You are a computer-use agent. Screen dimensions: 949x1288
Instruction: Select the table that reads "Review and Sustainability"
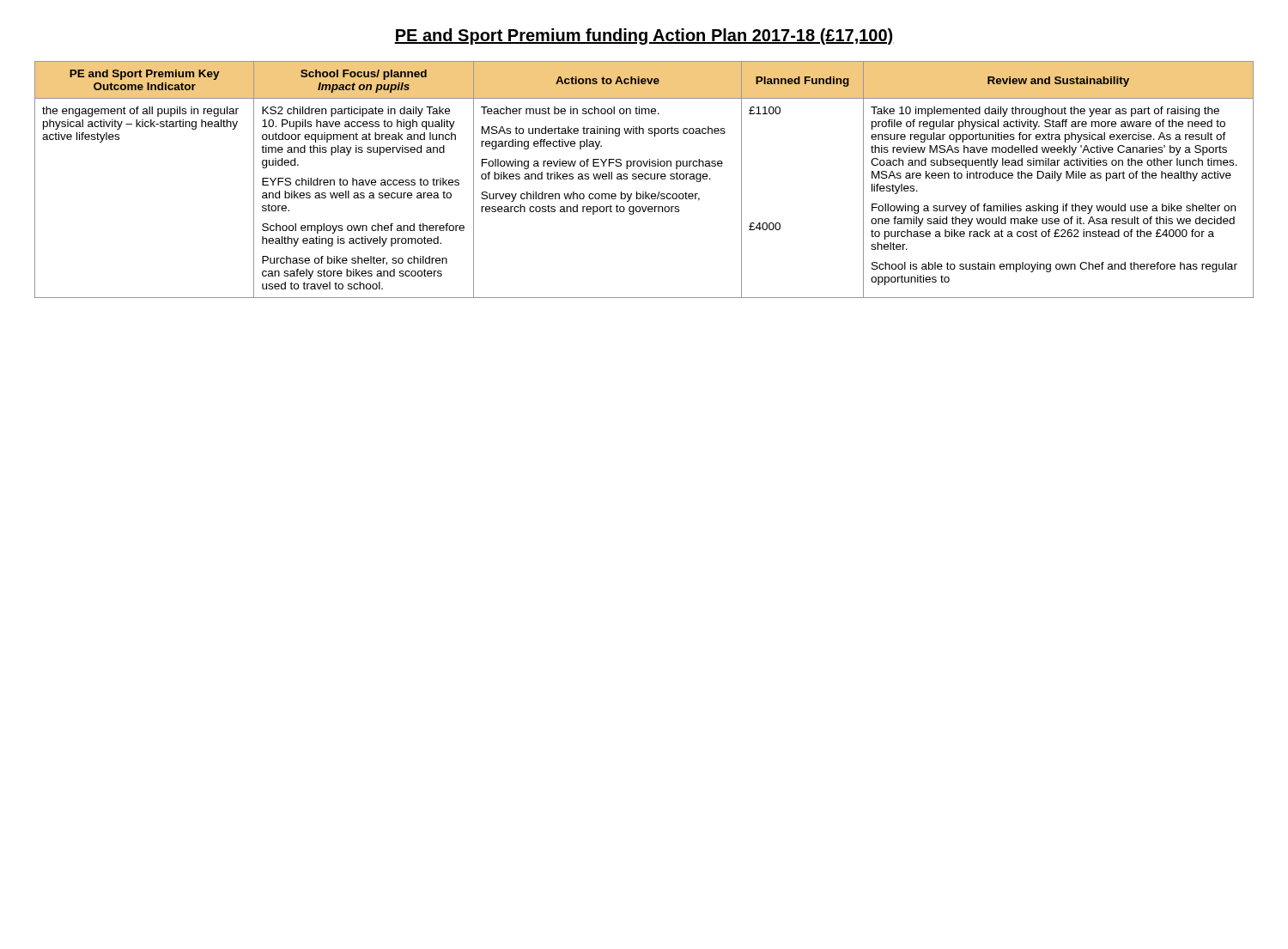(x=644, y=180)
